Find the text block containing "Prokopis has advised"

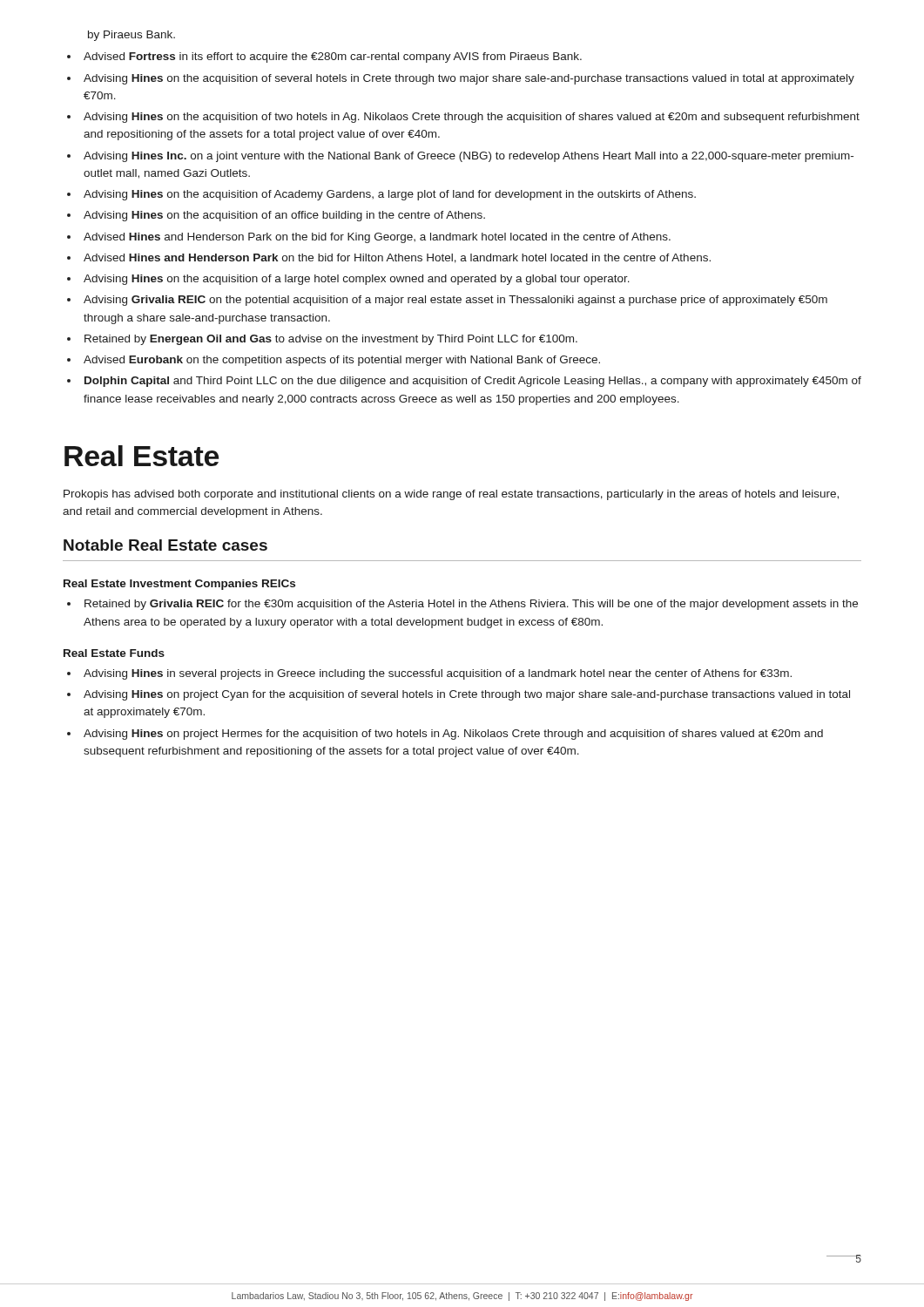click(451, 502)
